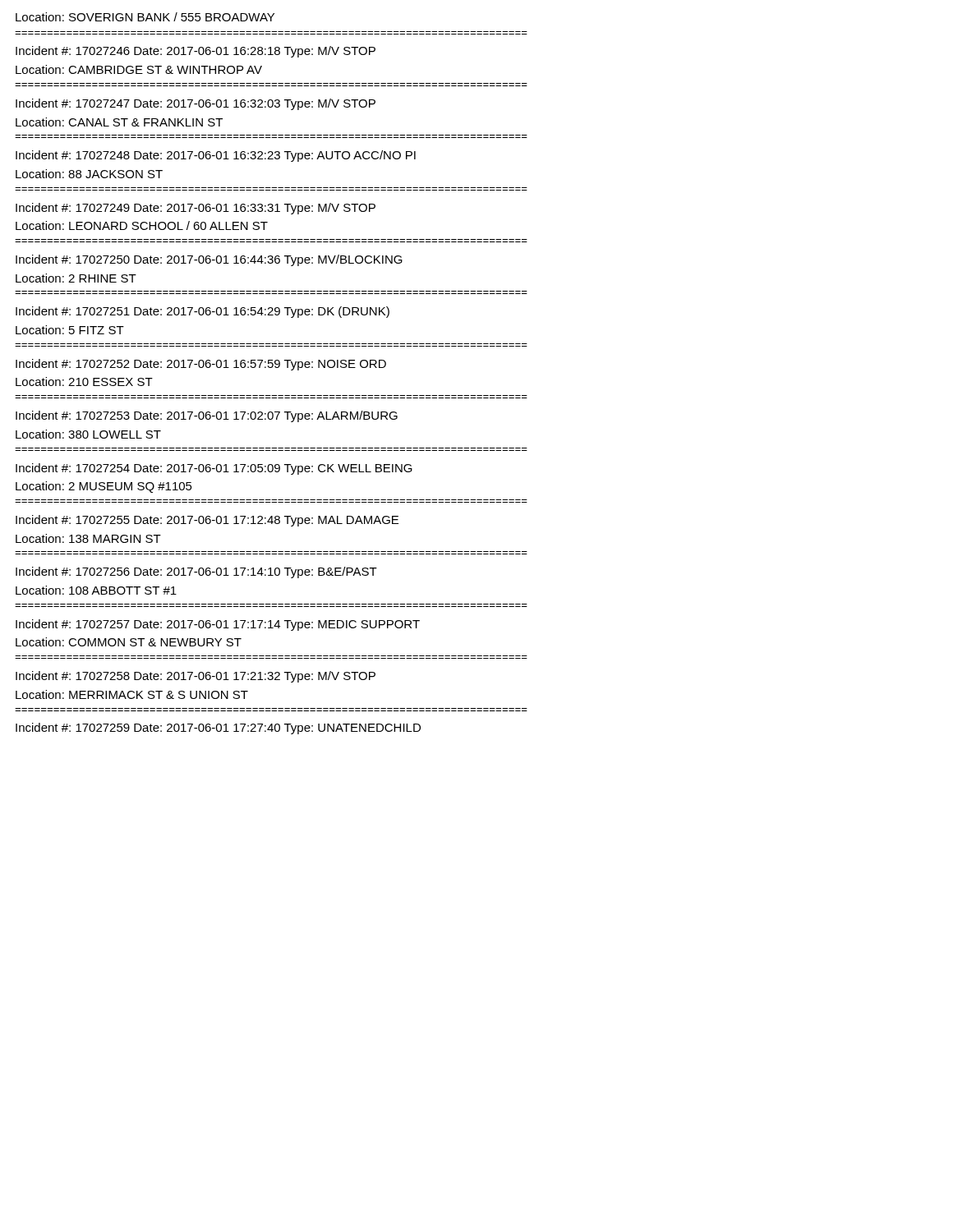Screen dimensions: 1232x953
Task: Navigate to the region starting "================================================================================ Incident #: 17027249 Date:"
Action: (x=196, y=209)
